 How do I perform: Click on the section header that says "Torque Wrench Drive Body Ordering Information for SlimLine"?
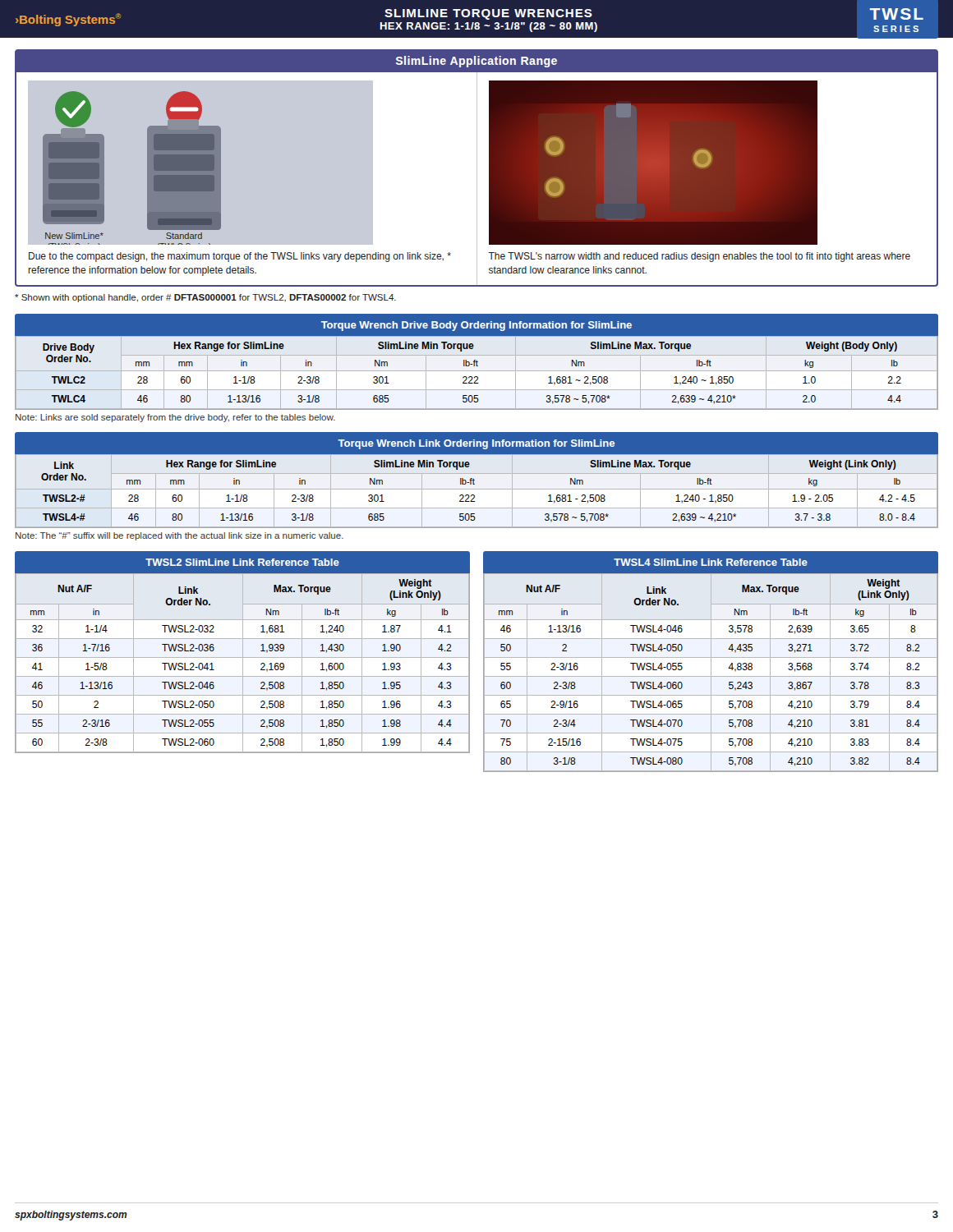pyautogui.click(x=476, y=325)
